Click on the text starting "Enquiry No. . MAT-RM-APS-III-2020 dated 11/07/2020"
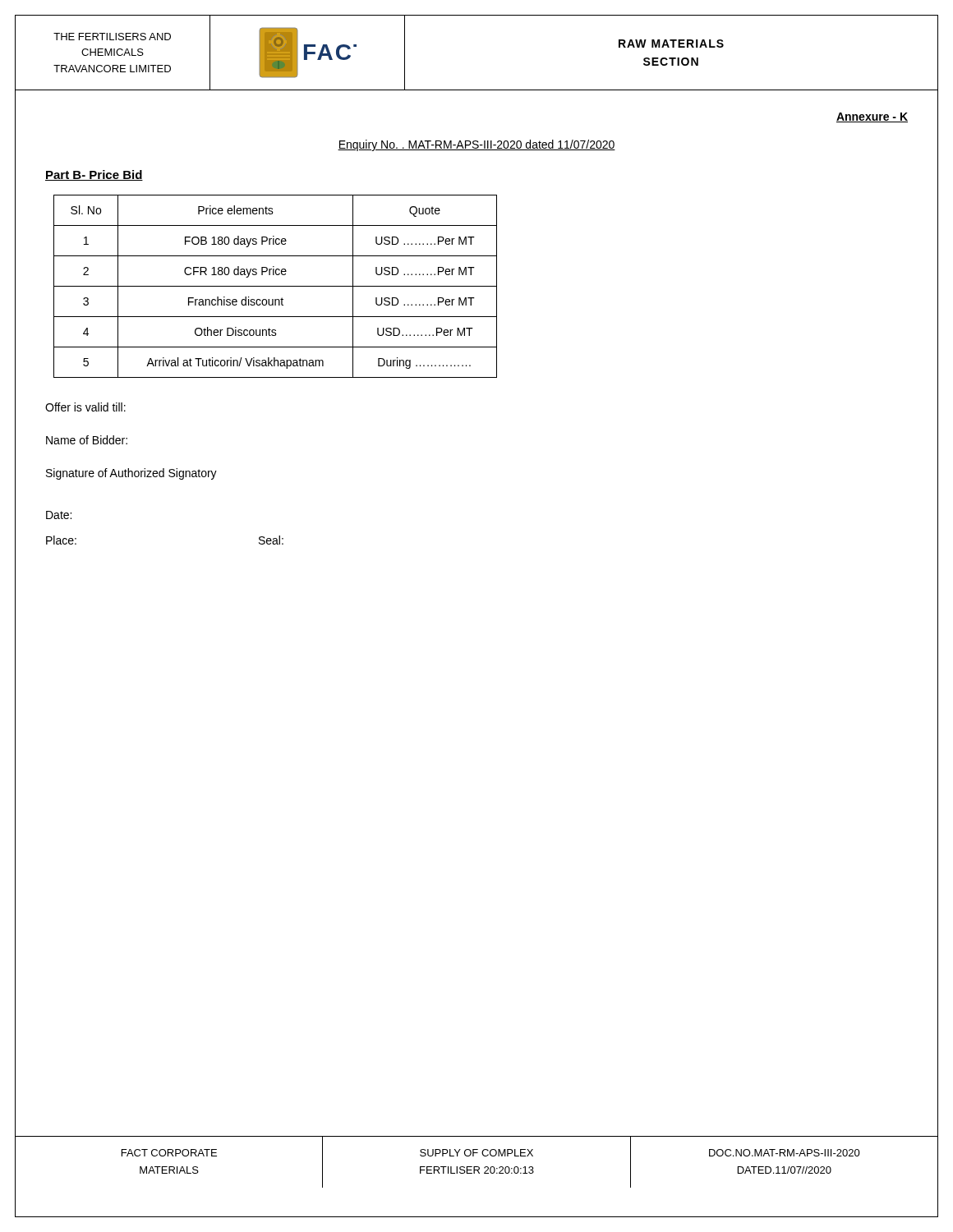The height and width of the screenshot is (1232, 953). pyautogui.click(x=476, y=145)
